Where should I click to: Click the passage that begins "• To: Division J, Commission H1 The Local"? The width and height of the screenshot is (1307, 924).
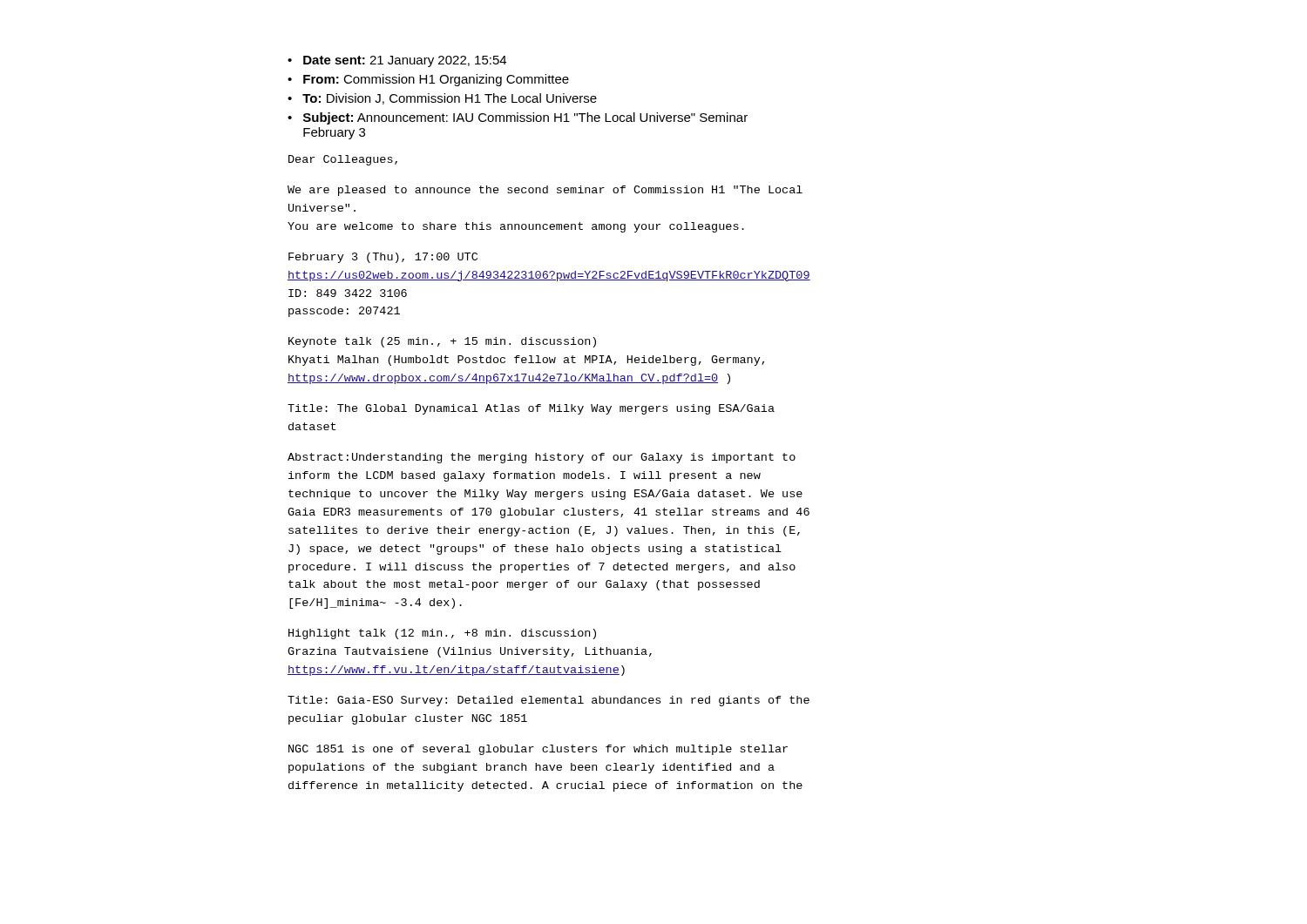pyautogui.click(x=442, y=98)
